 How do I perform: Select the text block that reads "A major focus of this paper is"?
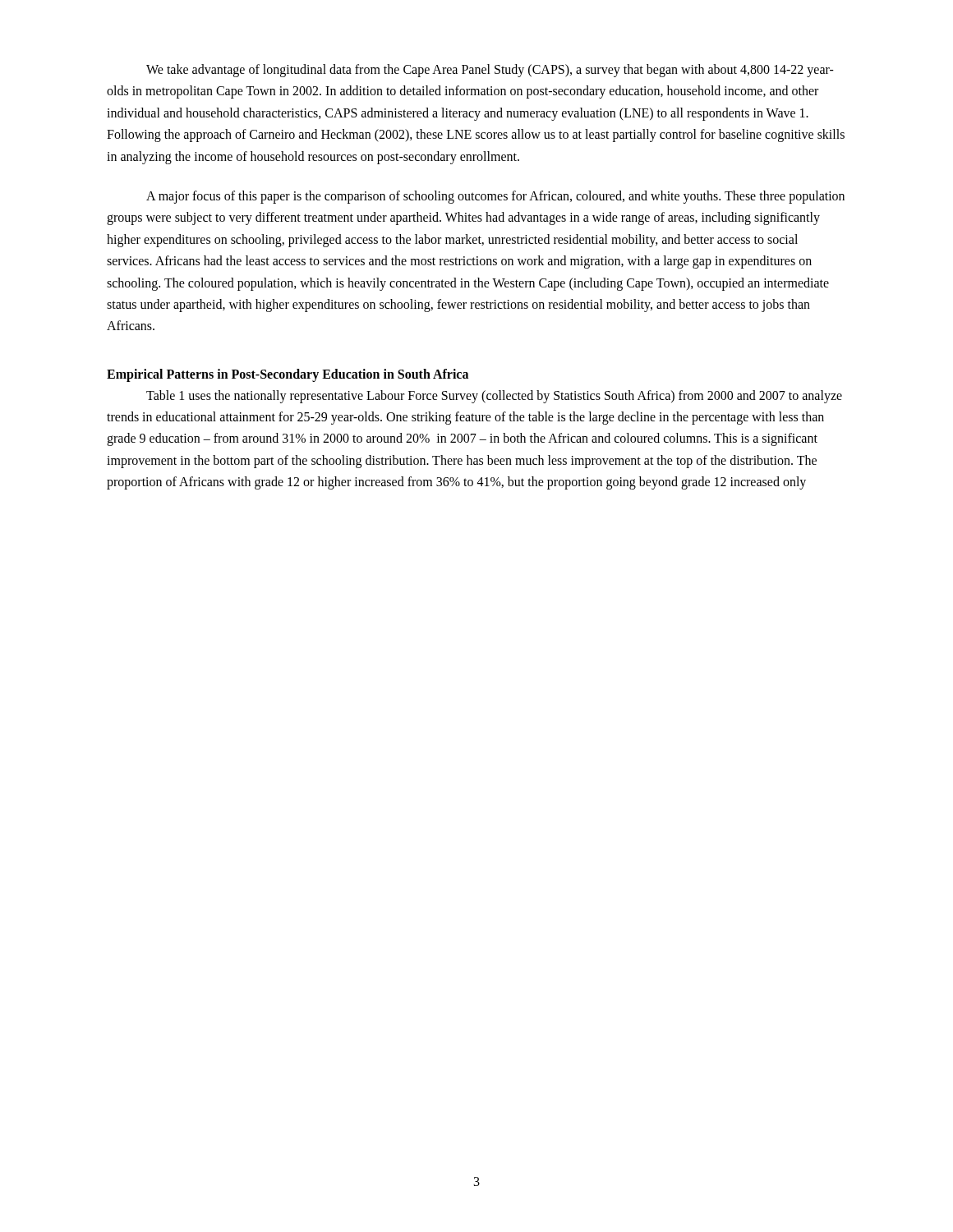[476, 261]
